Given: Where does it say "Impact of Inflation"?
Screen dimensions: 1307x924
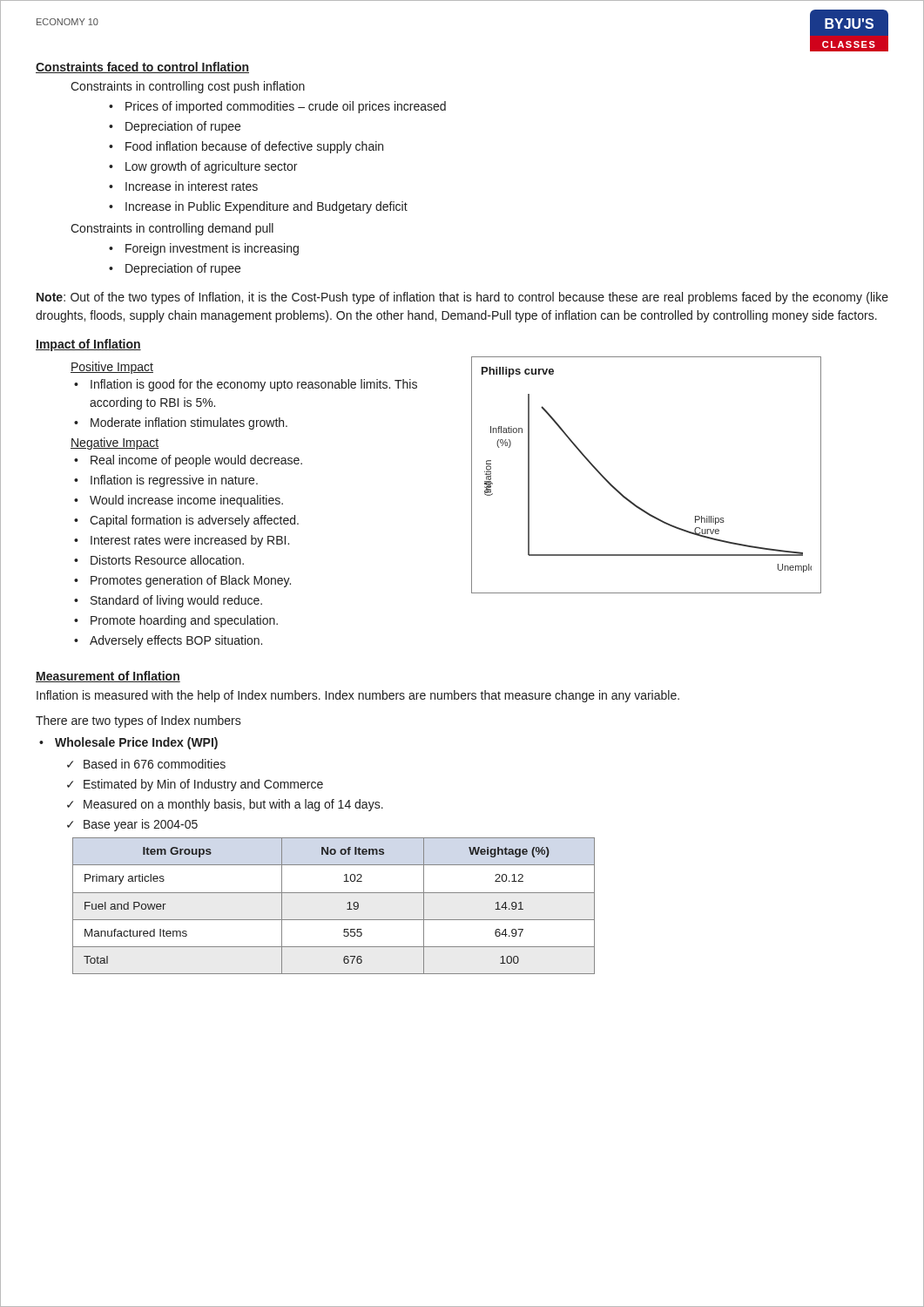Looking at the screenshot, I should (88, 344).
